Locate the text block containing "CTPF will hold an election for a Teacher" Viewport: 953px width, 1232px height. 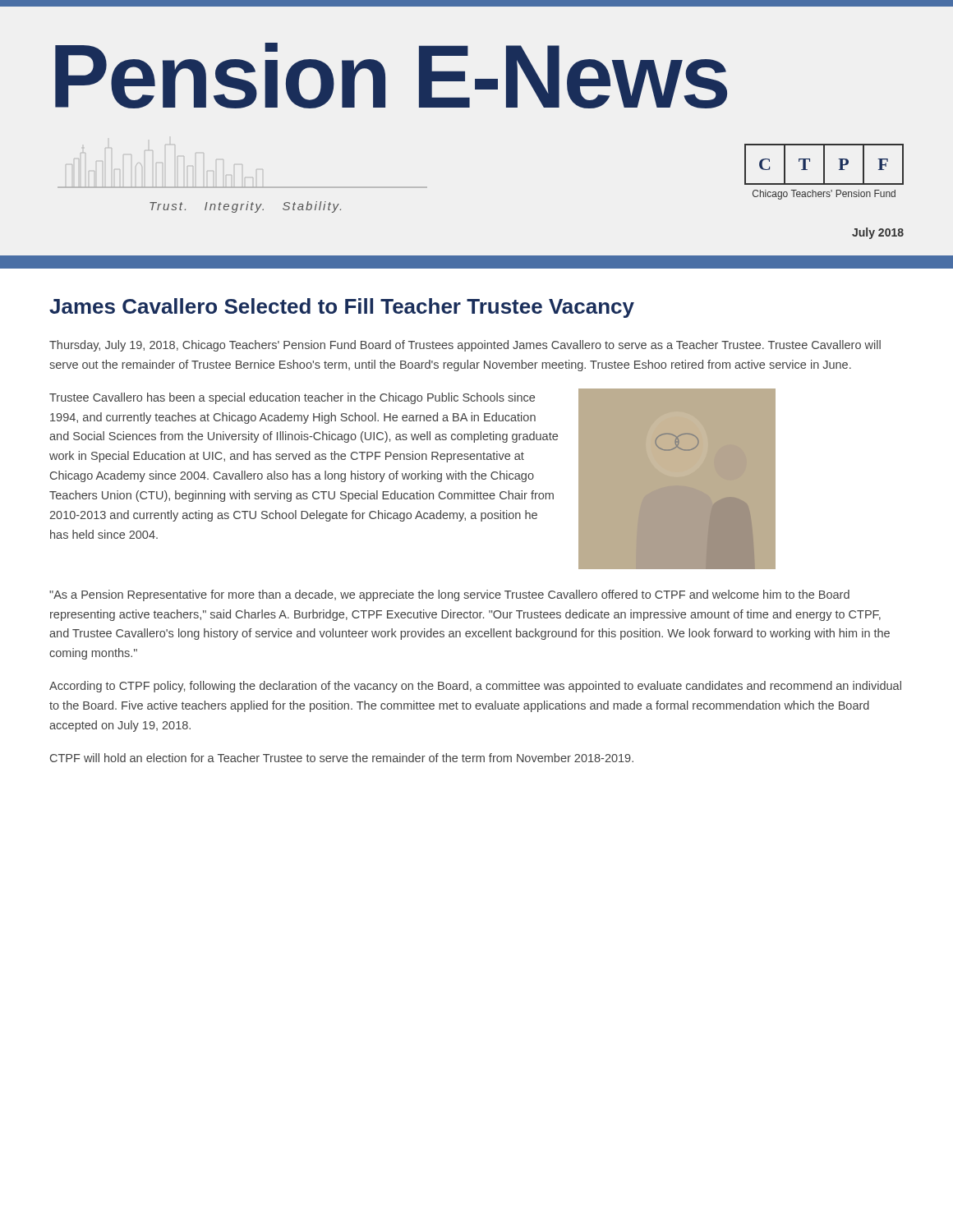[x=476, y=759]
